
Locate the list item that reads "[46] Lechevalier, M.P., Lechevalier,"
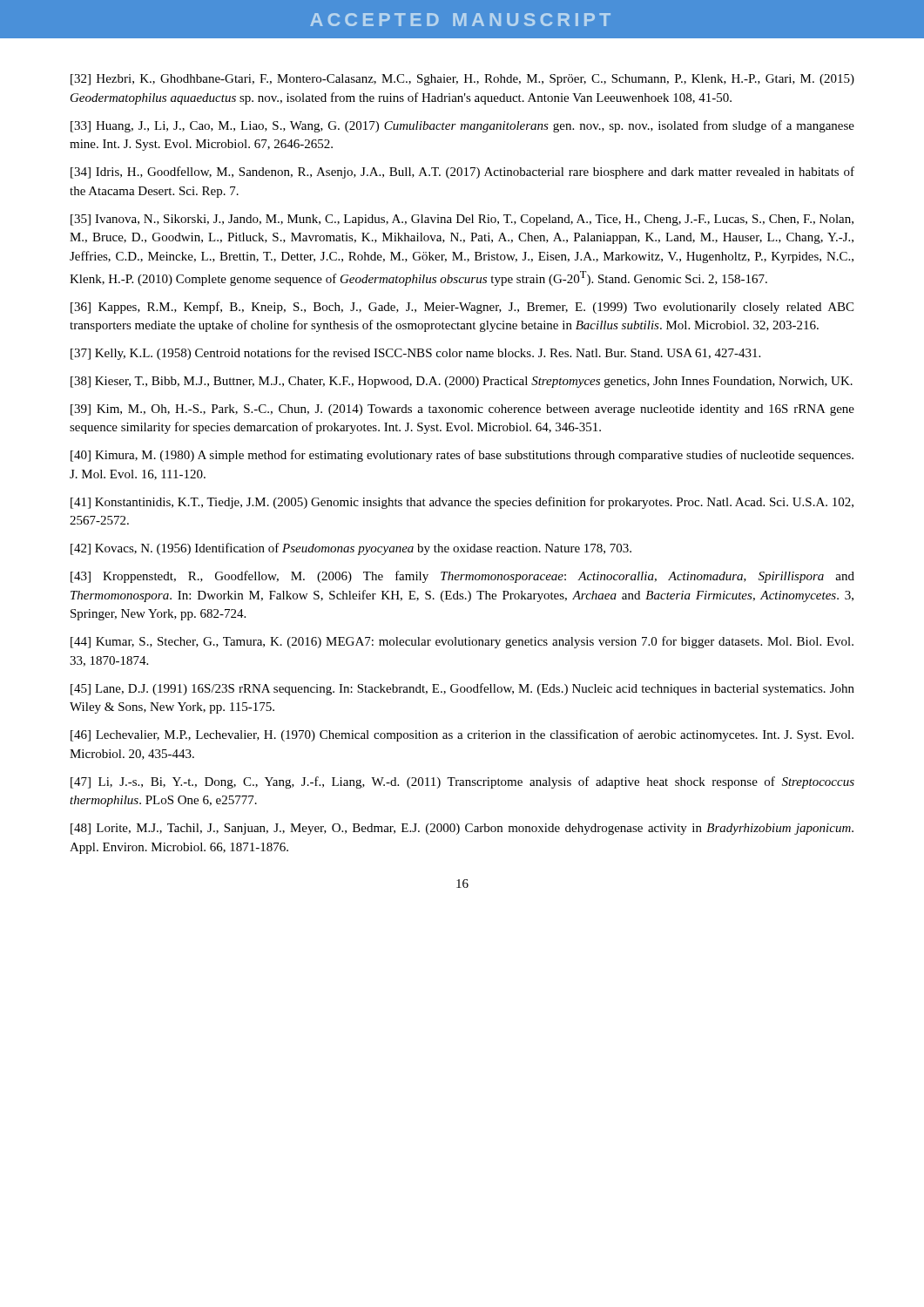pyautogui.click(x=462, y=744)
